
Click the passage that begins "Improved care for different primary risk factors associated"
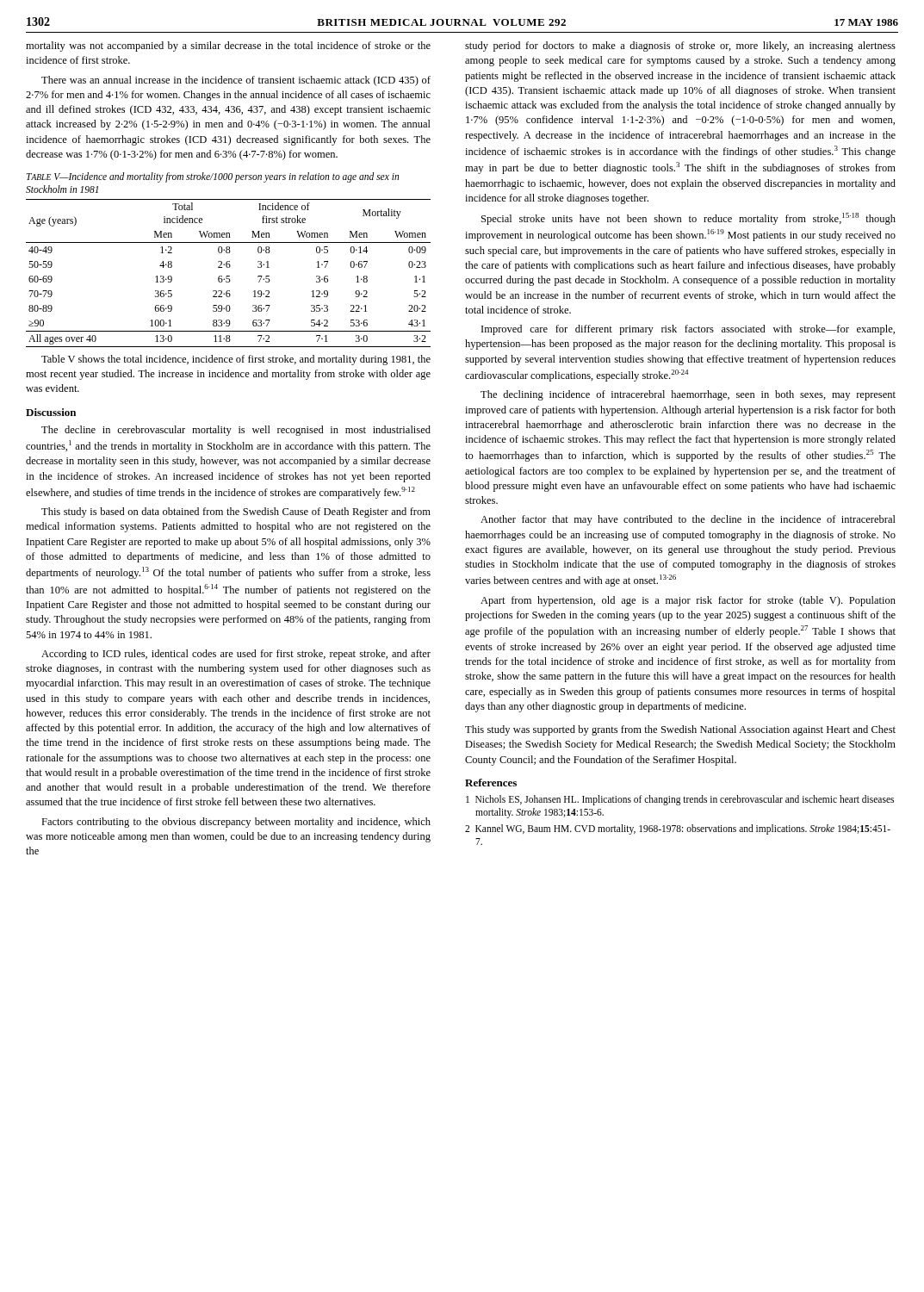coord(680,353)
